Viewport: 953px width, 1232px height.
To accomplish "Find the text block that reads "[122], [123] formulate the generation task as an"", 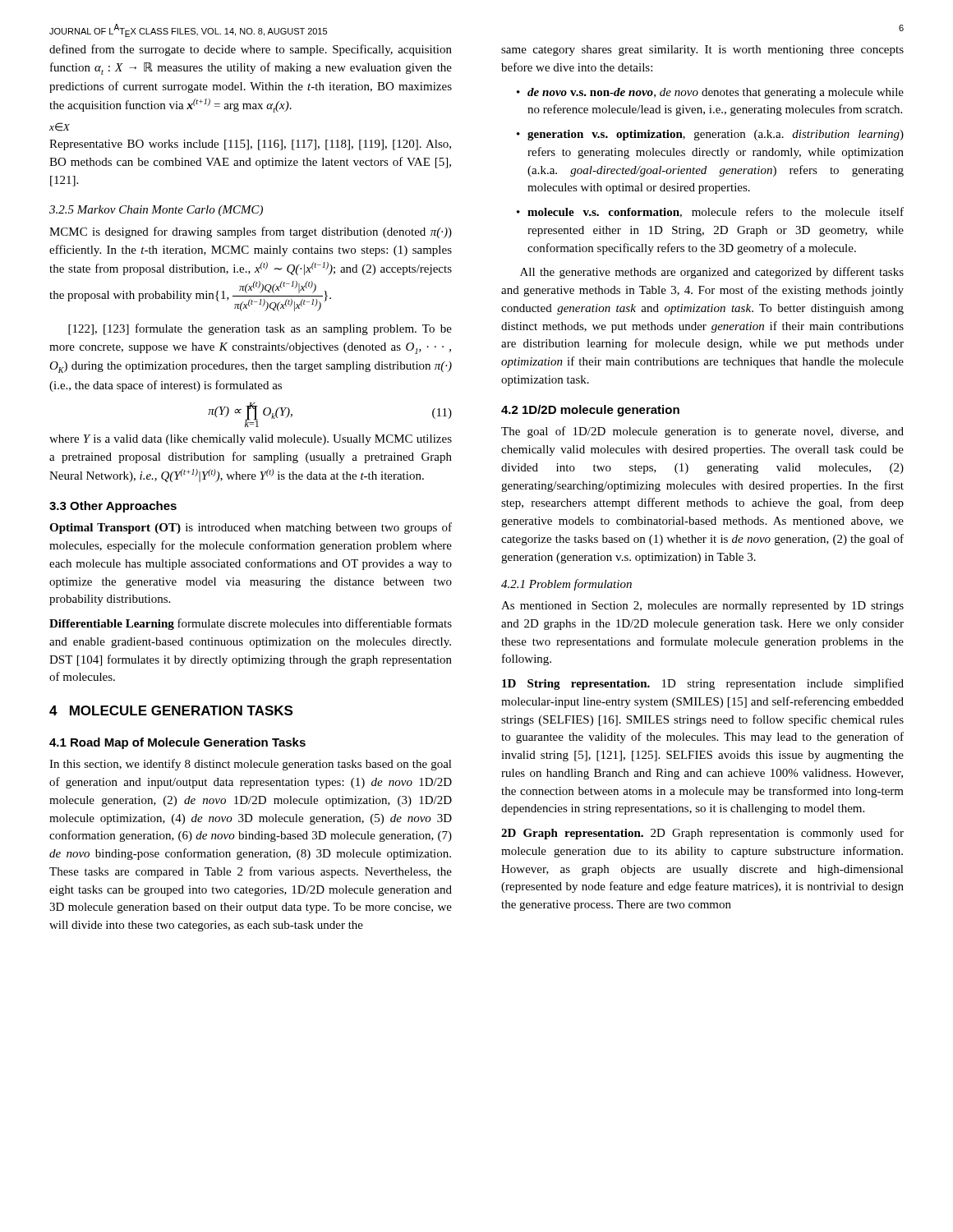I will pyautogui.click(x=251, y=357).
